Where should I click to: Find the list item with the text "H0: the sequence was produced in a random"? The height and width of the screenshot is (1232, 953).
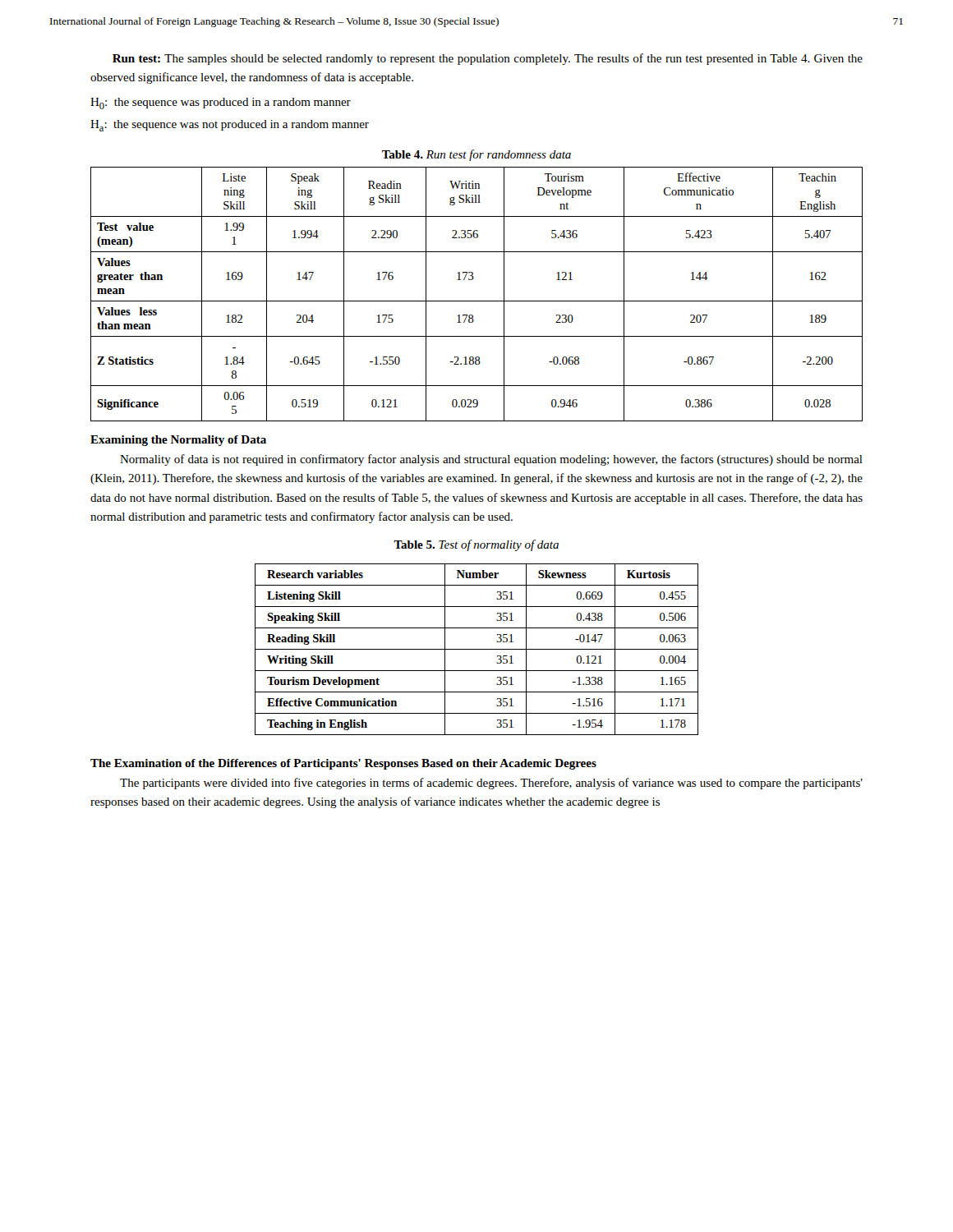coord(220,103)
